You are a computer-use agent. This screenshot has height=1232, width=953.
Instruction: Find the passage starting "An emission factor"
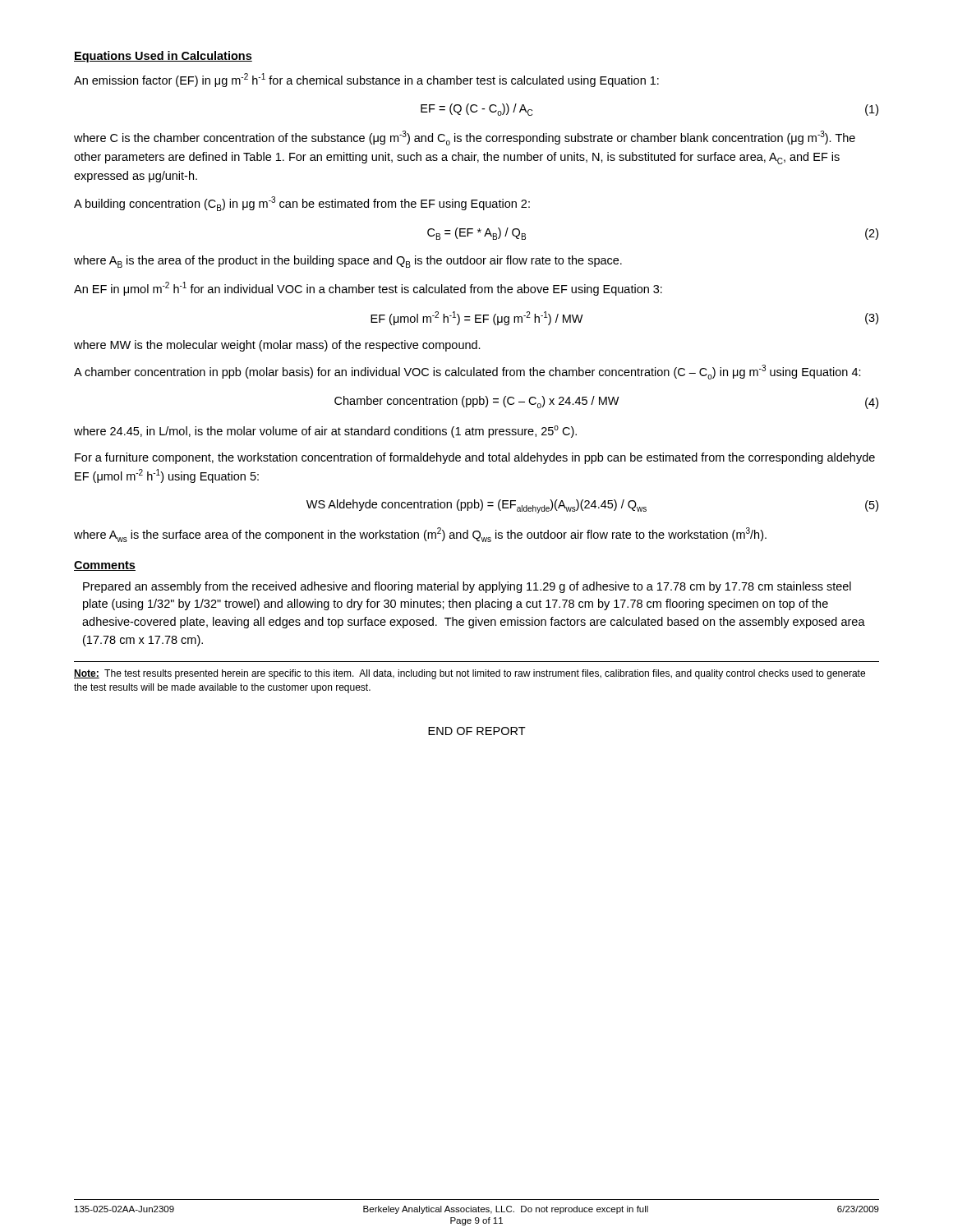tap(367, 80)
